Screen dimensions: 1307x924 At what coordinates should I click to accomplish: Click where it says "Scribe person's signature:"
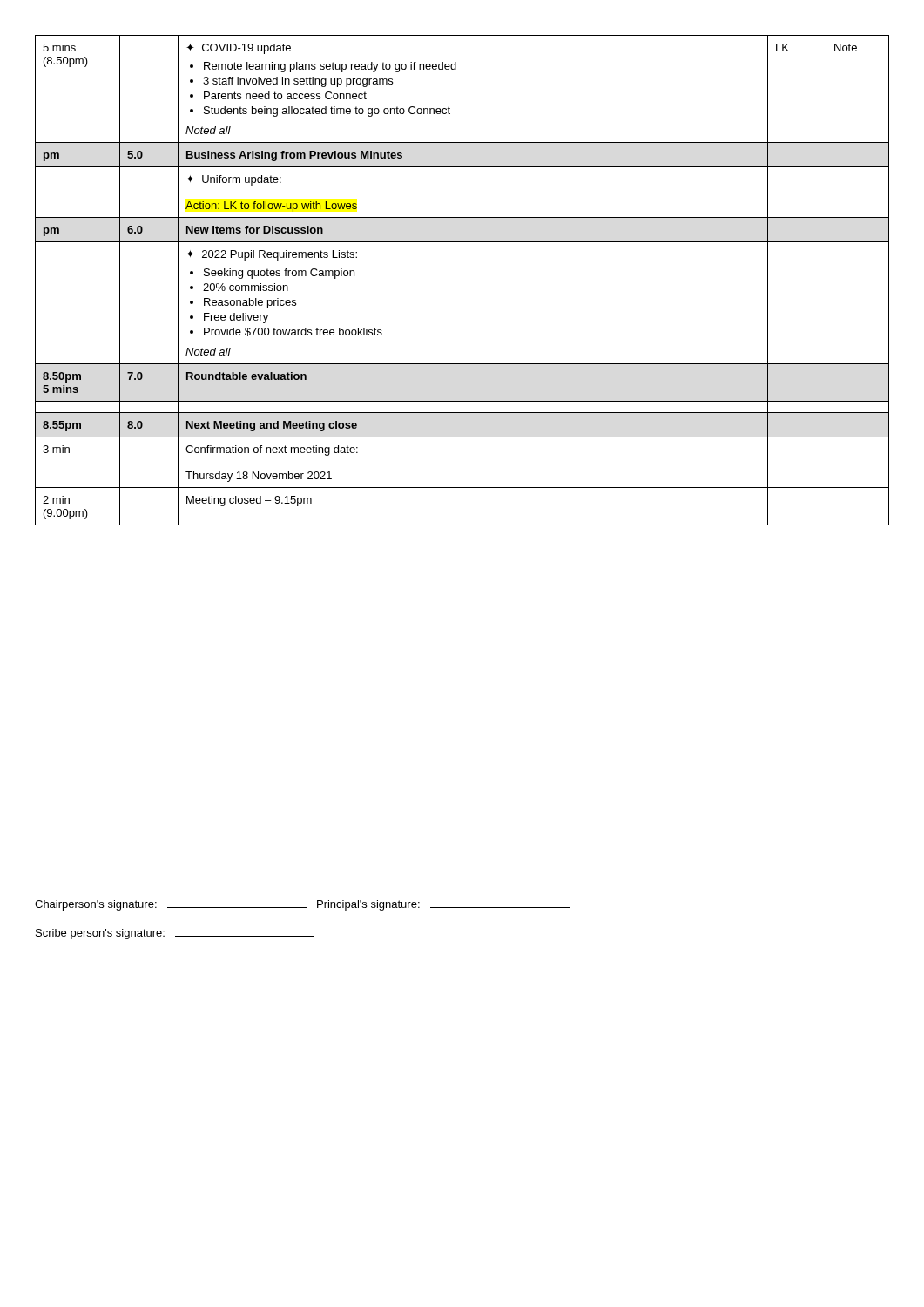pyautogui.click(x=175, y=933)
